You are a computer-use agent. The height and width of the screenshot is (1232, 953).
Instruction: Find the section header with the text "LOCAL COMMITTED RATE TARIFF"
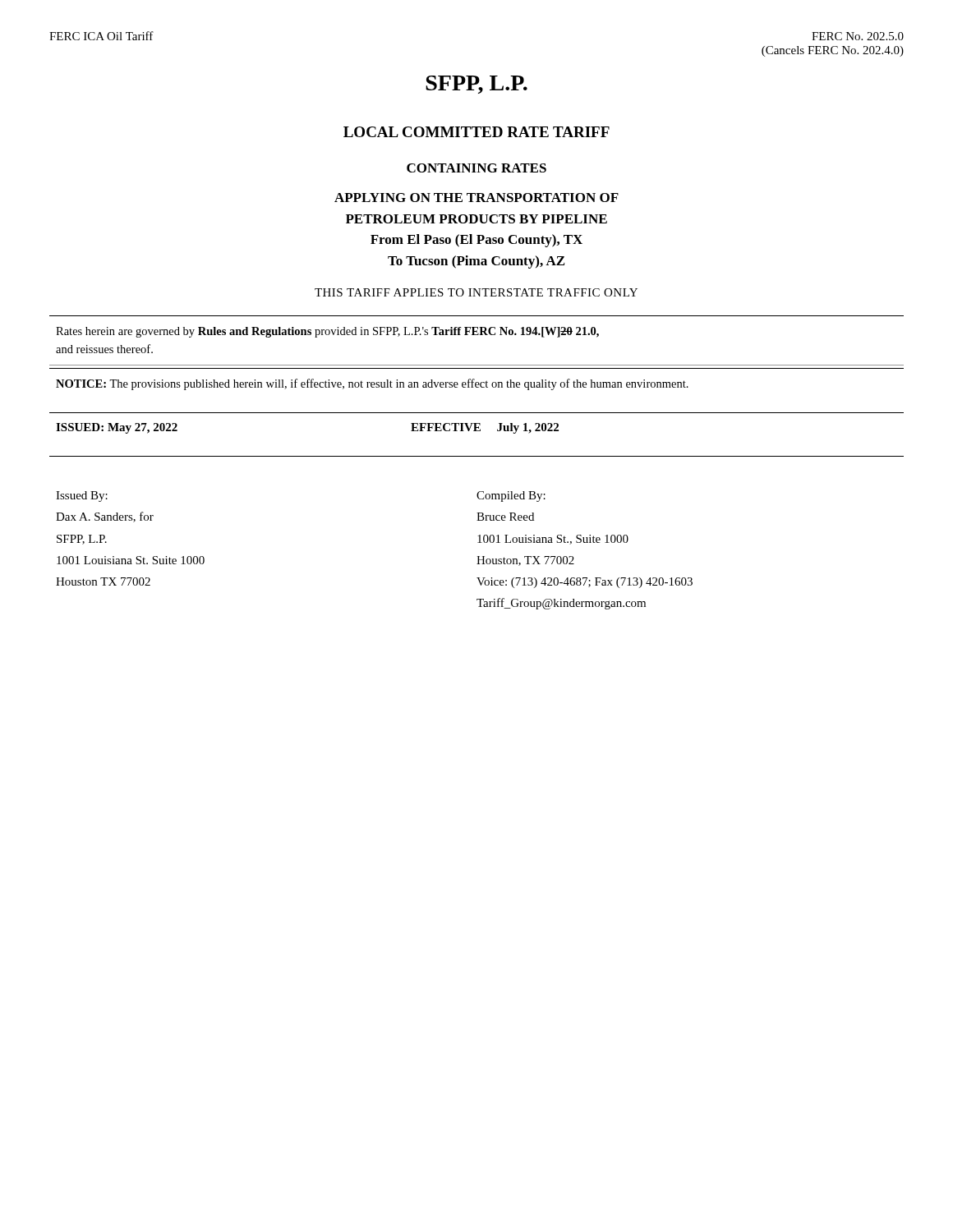(476, 132)
